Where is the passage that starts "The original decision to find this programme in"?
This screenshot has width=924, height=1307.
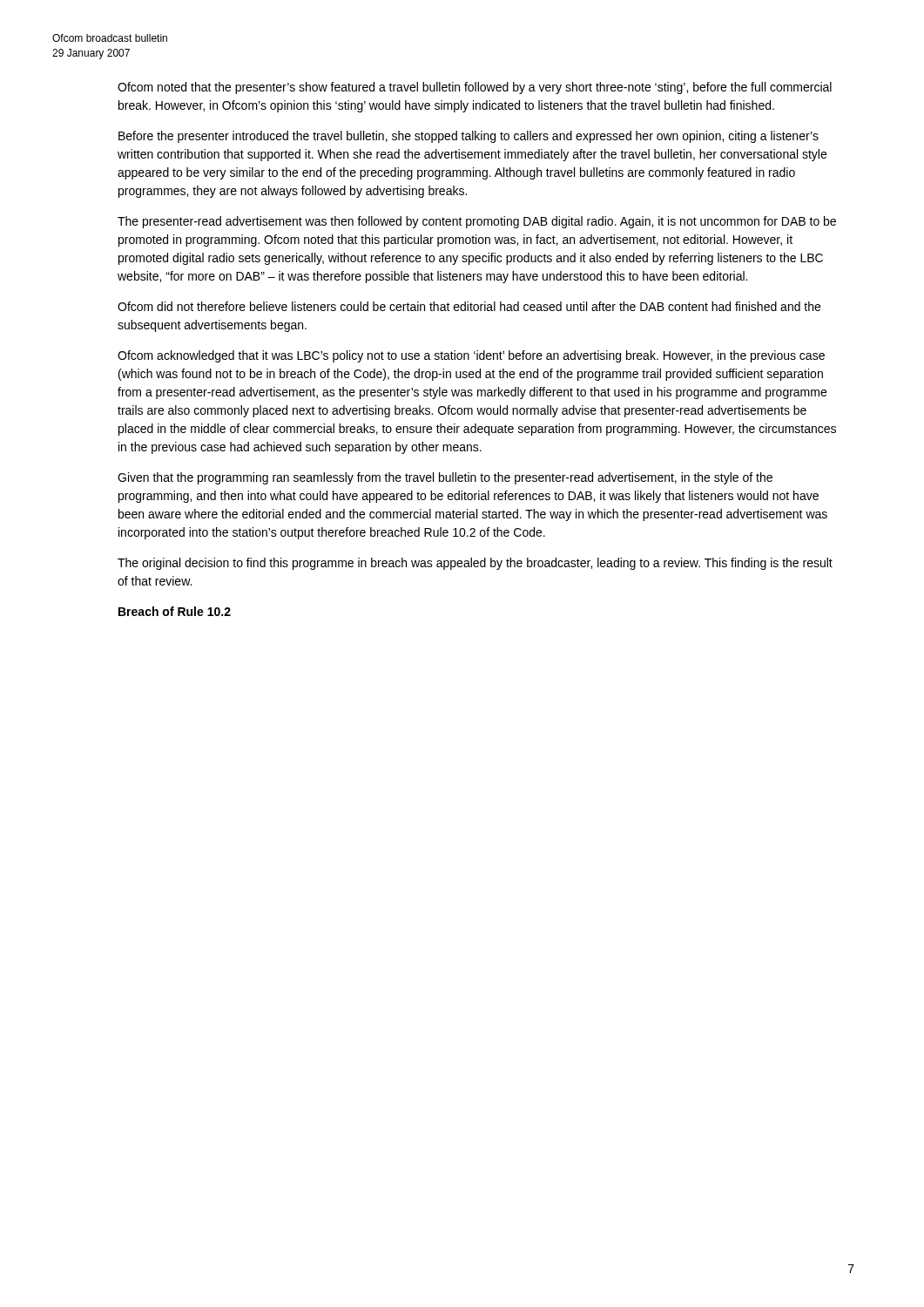pos(477,572)
